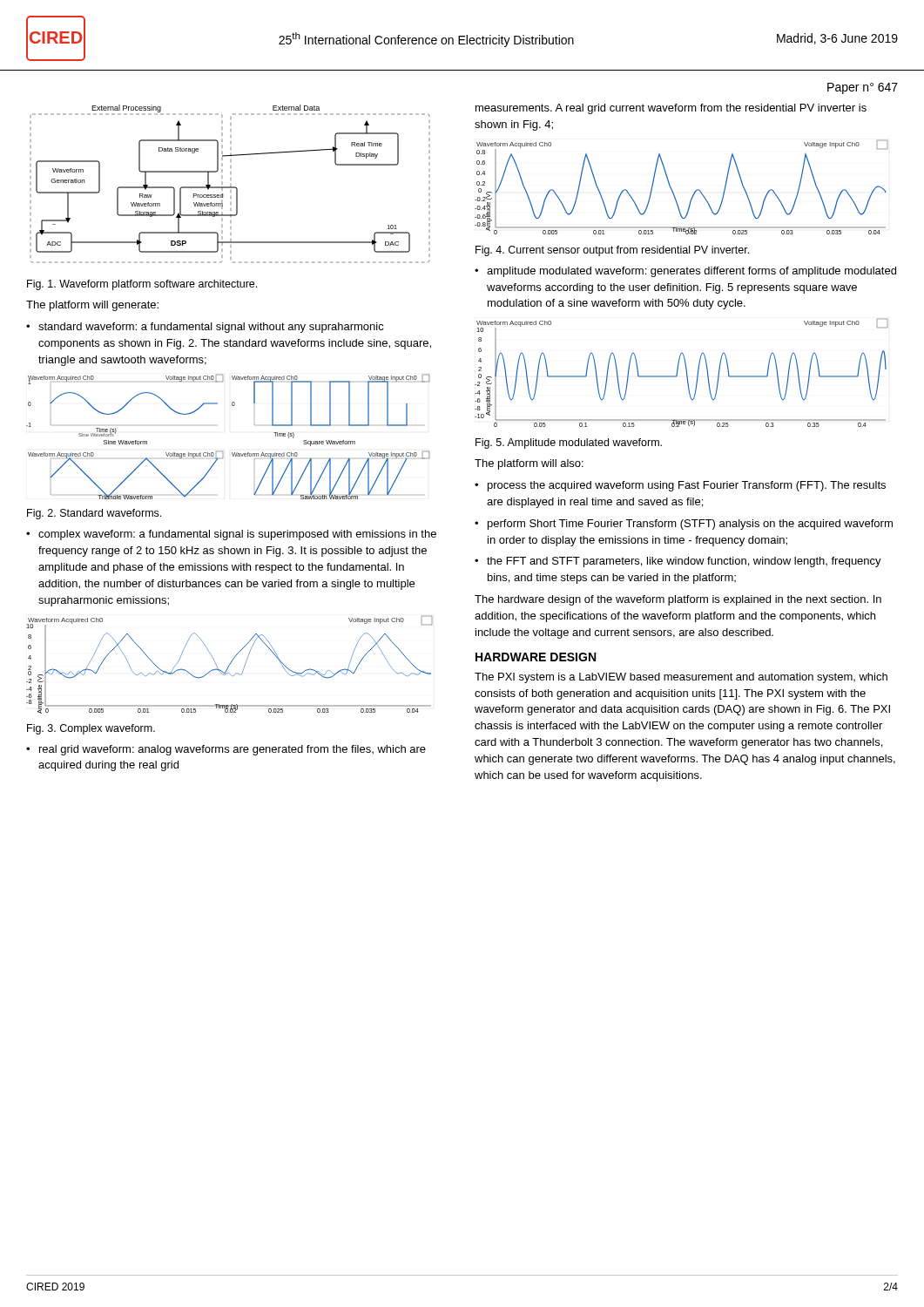The image size is (924, 1307).
Task: Select the caption with the text "Fig. 1. Waveform platform software"
Action: tap(142, 284)
